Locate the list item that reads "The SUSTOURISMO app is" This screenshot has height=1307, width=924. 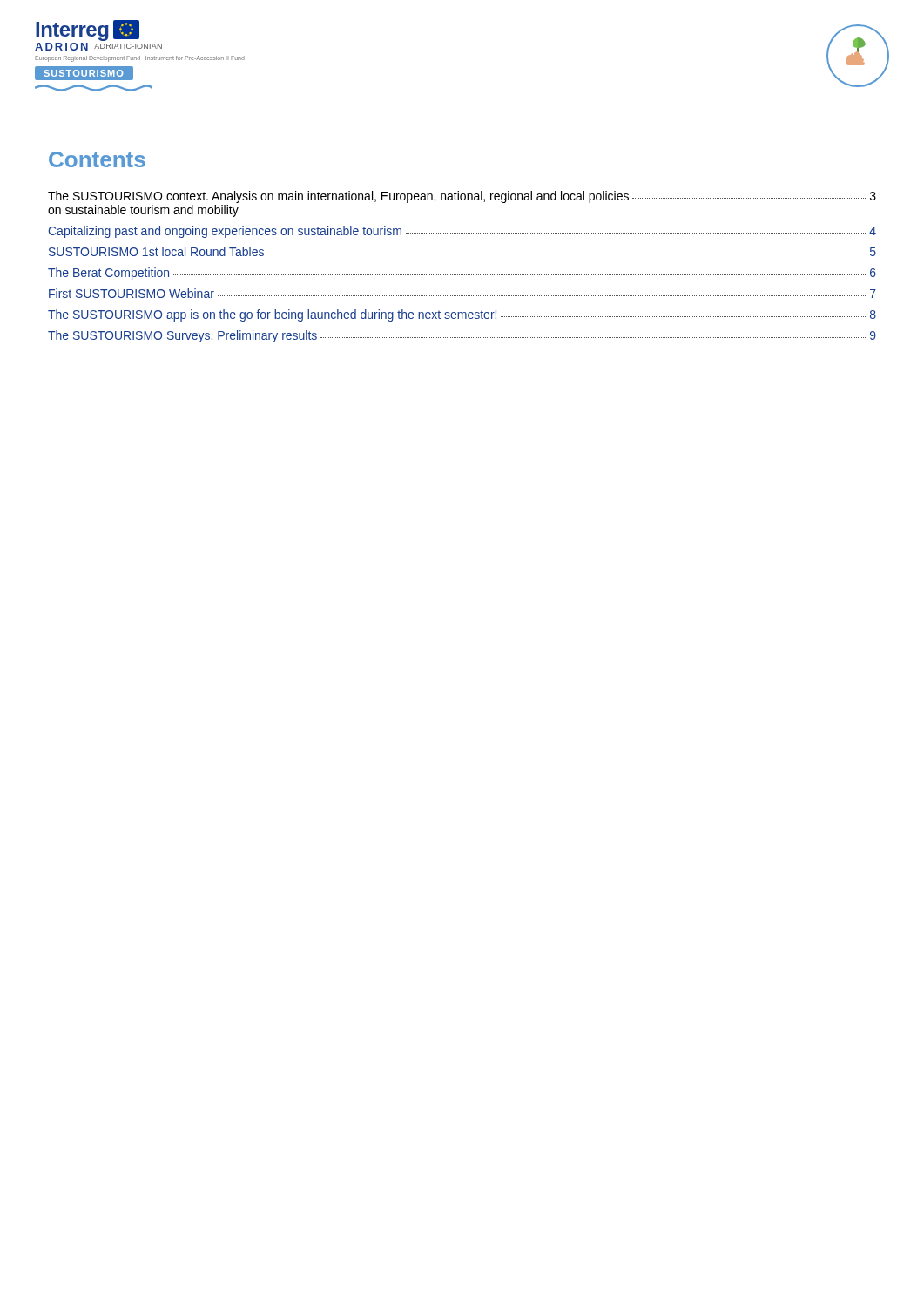tap(462, 315)
